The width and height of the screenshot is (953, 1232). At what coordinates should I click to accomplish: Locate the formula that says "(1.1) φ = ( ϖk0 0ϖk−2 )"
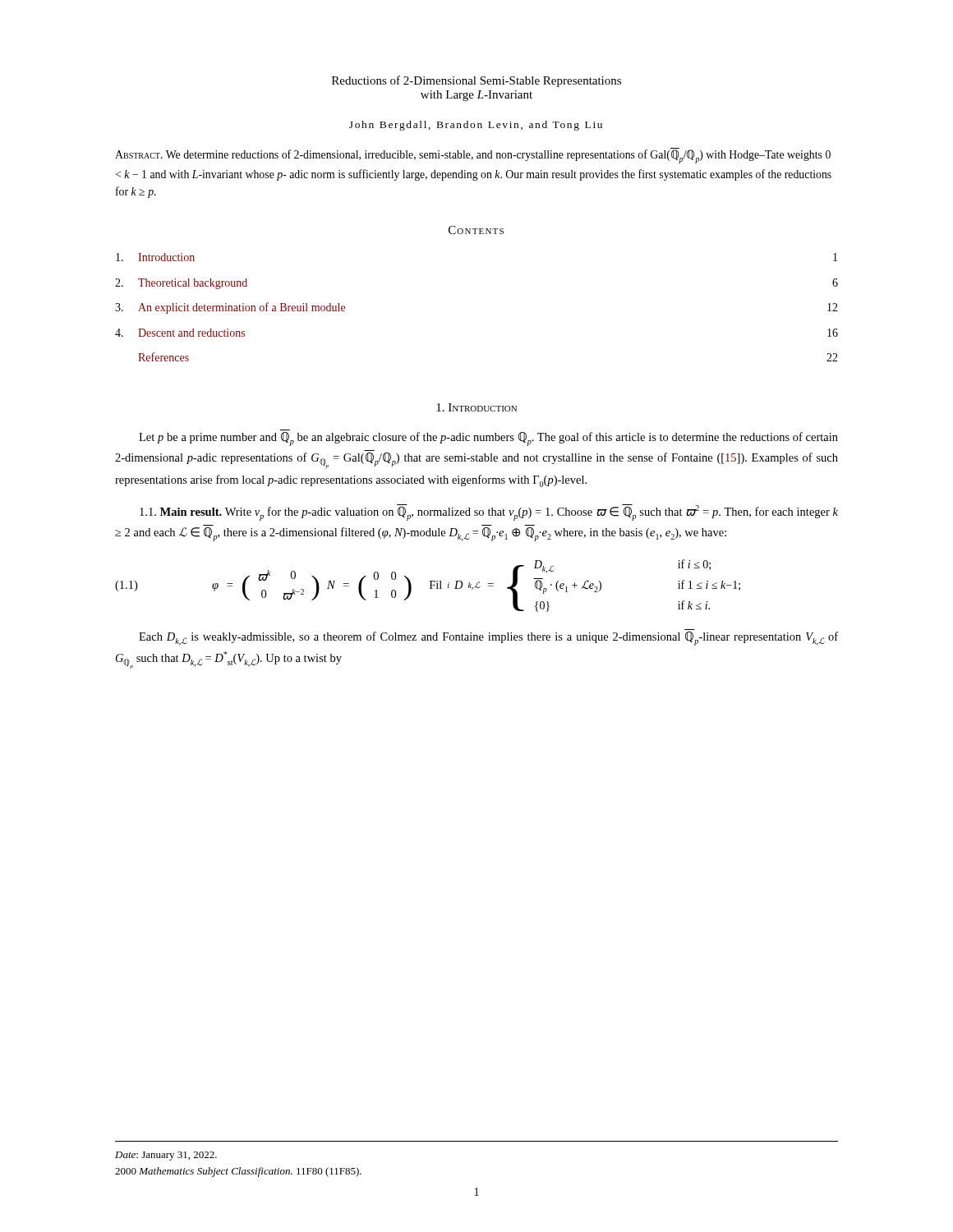pos(476,586)
